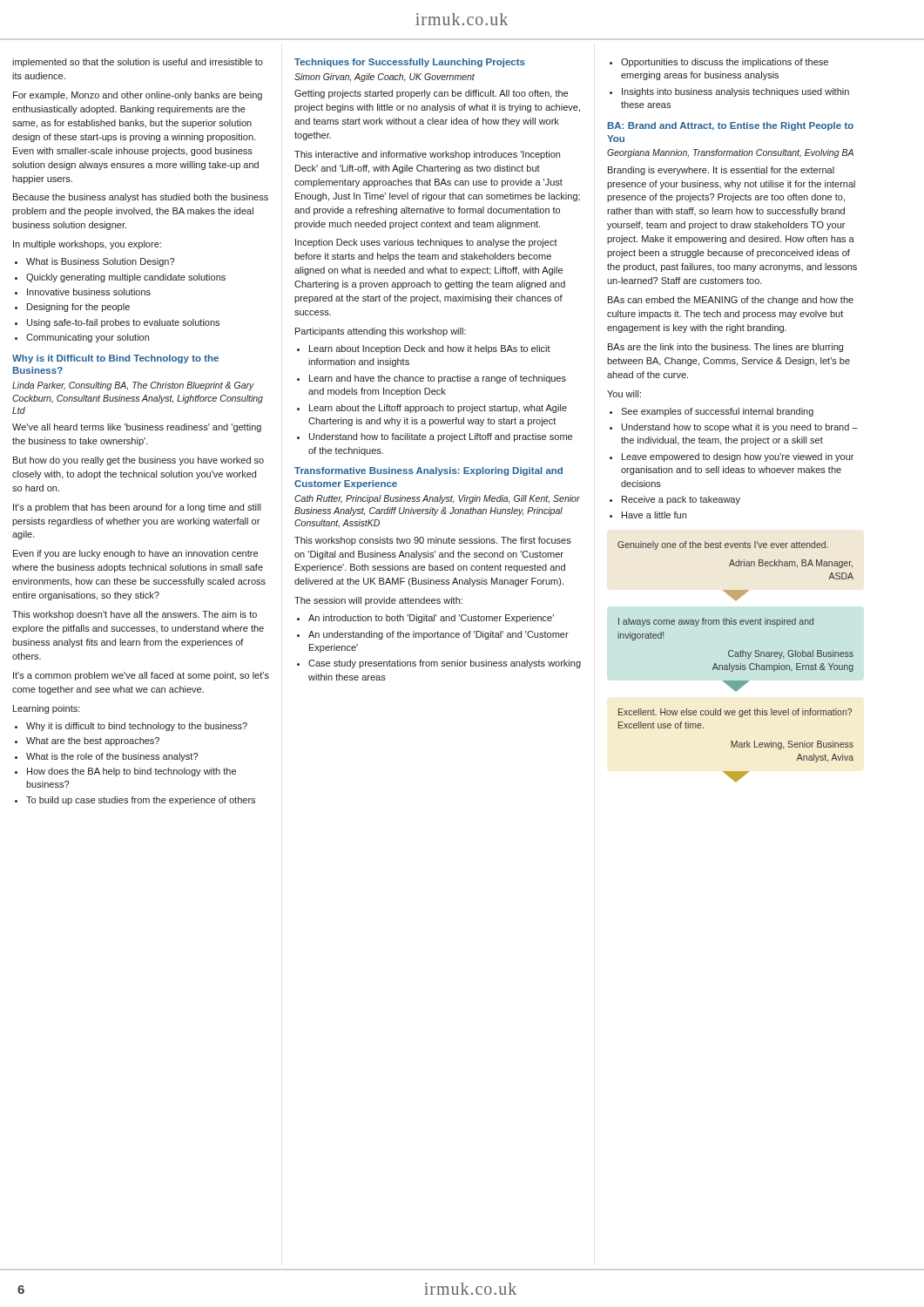
Task: Point to the block beginning "Branding is everywhere. It"
Action: click(x=732, y=225)
